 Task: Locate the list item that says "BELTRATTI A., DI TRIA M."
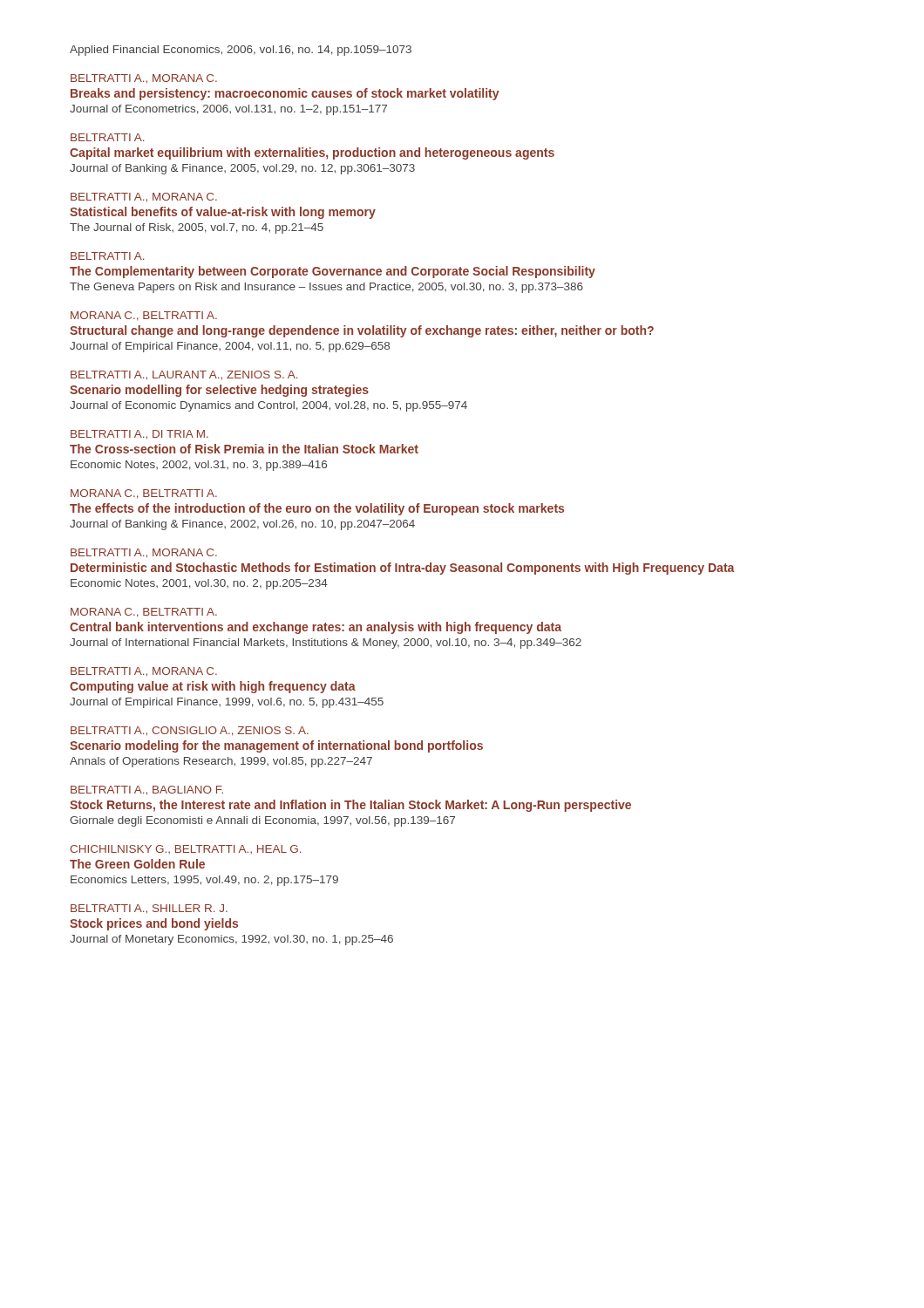coord(139,435)
